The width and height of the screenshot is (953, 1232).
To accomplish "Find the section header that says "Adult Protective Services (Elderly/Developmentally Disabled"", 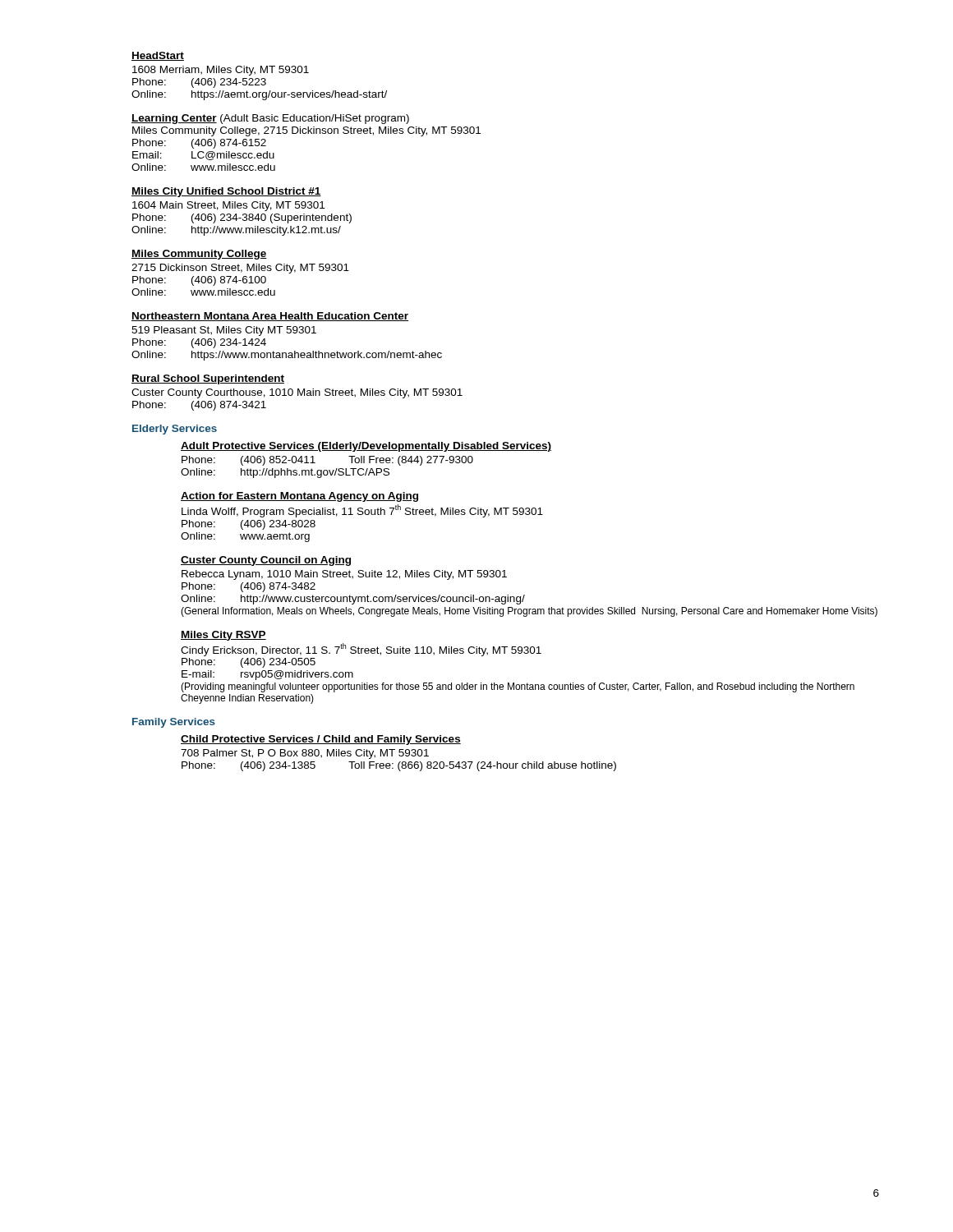I will tap(366, 446).
